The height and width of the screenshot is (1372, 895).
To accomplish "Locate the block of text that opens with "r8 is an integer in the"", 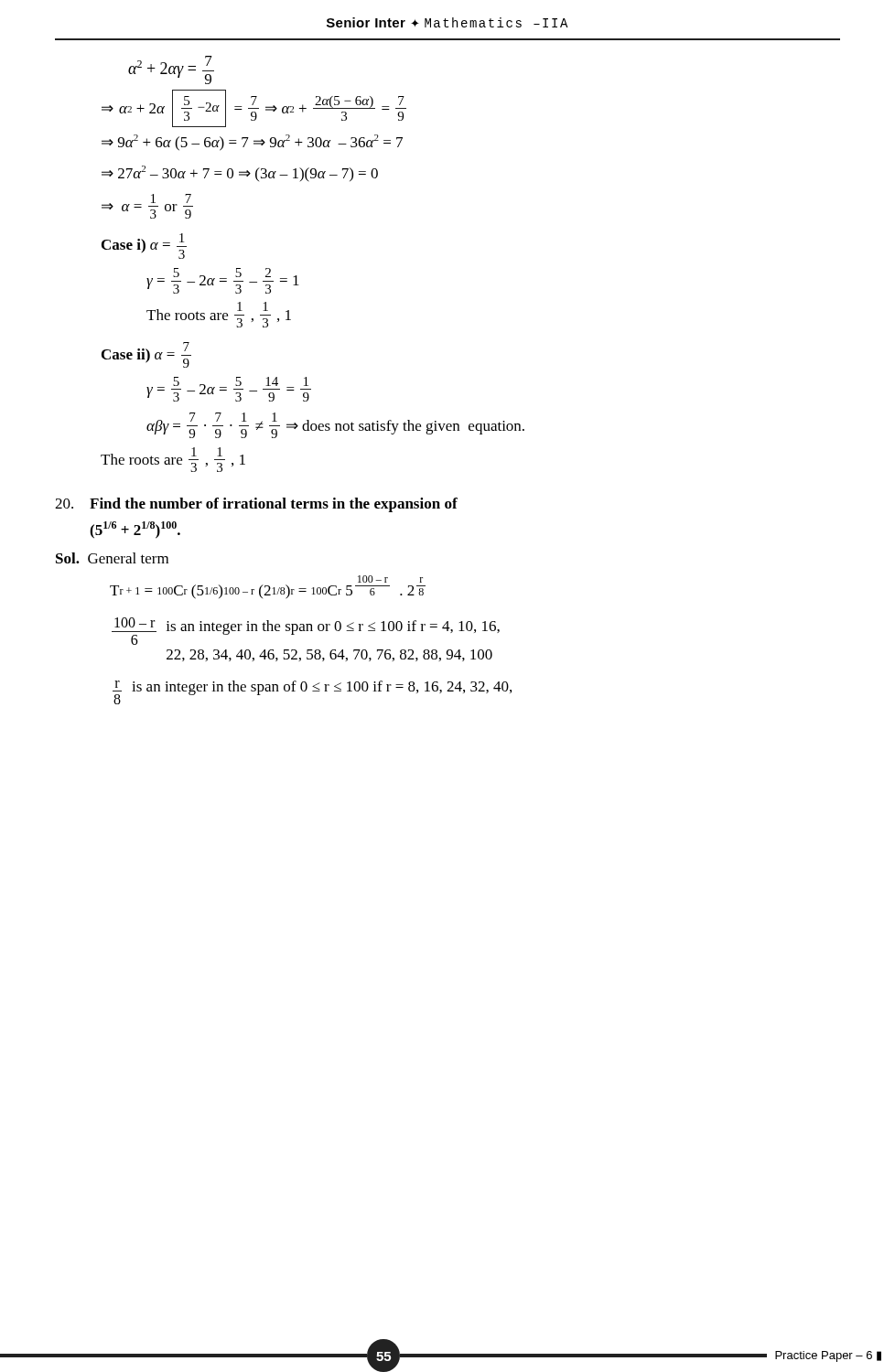I will coord(312,690).
